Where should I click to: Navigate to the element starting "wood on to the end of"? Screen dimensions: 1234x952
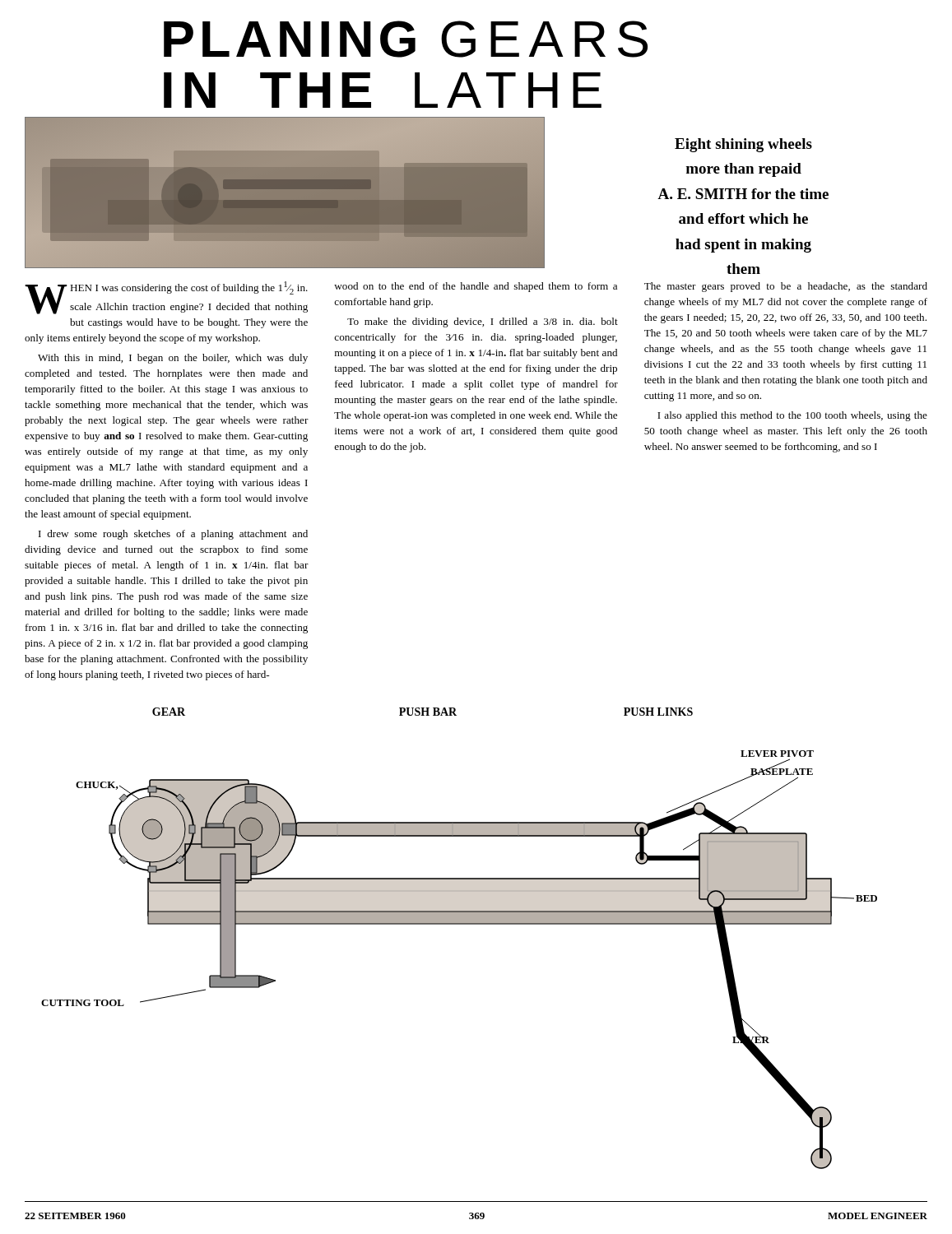tap(476, 366)
